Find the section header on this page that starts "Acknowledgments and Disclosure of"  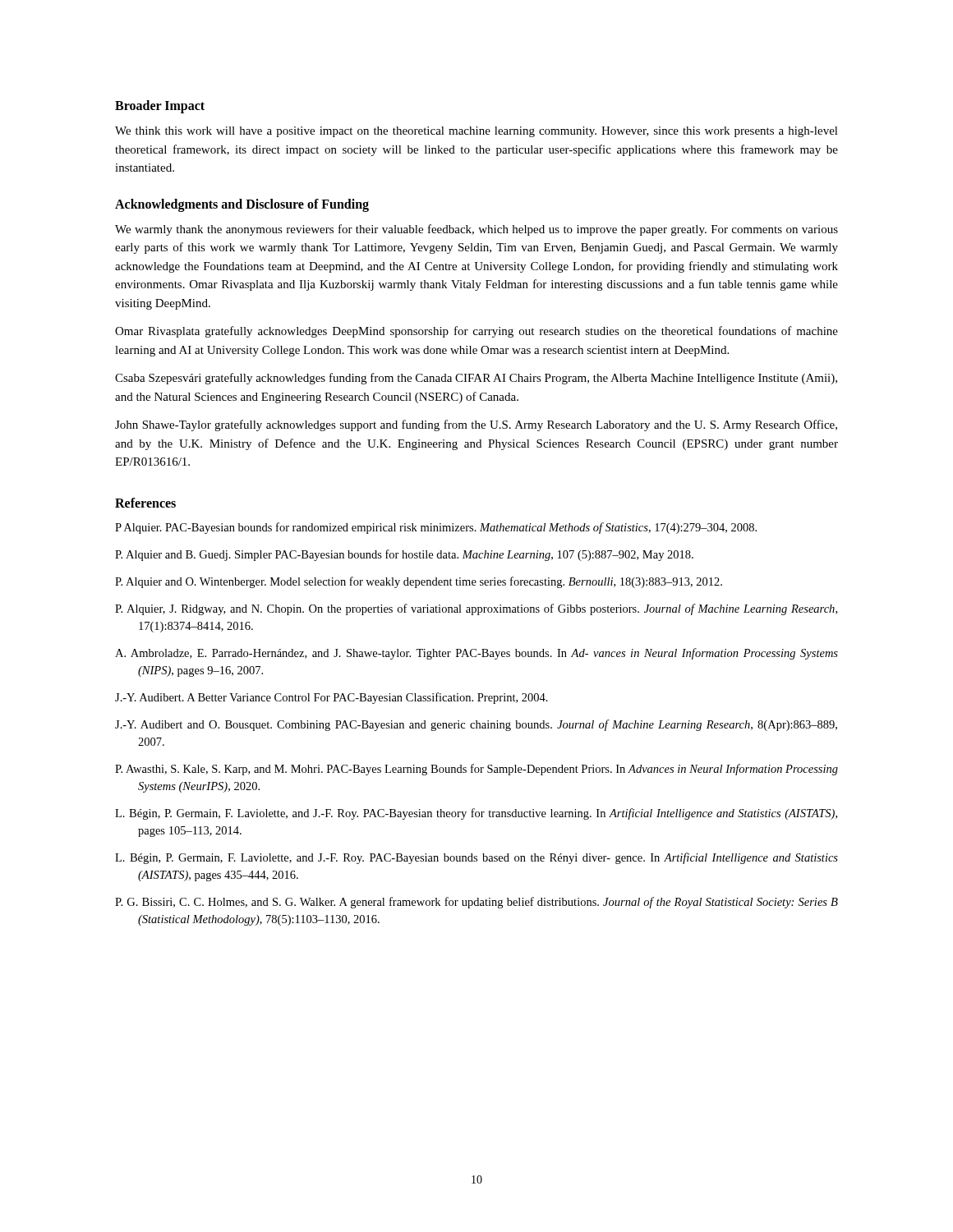[x=242, y=204]
